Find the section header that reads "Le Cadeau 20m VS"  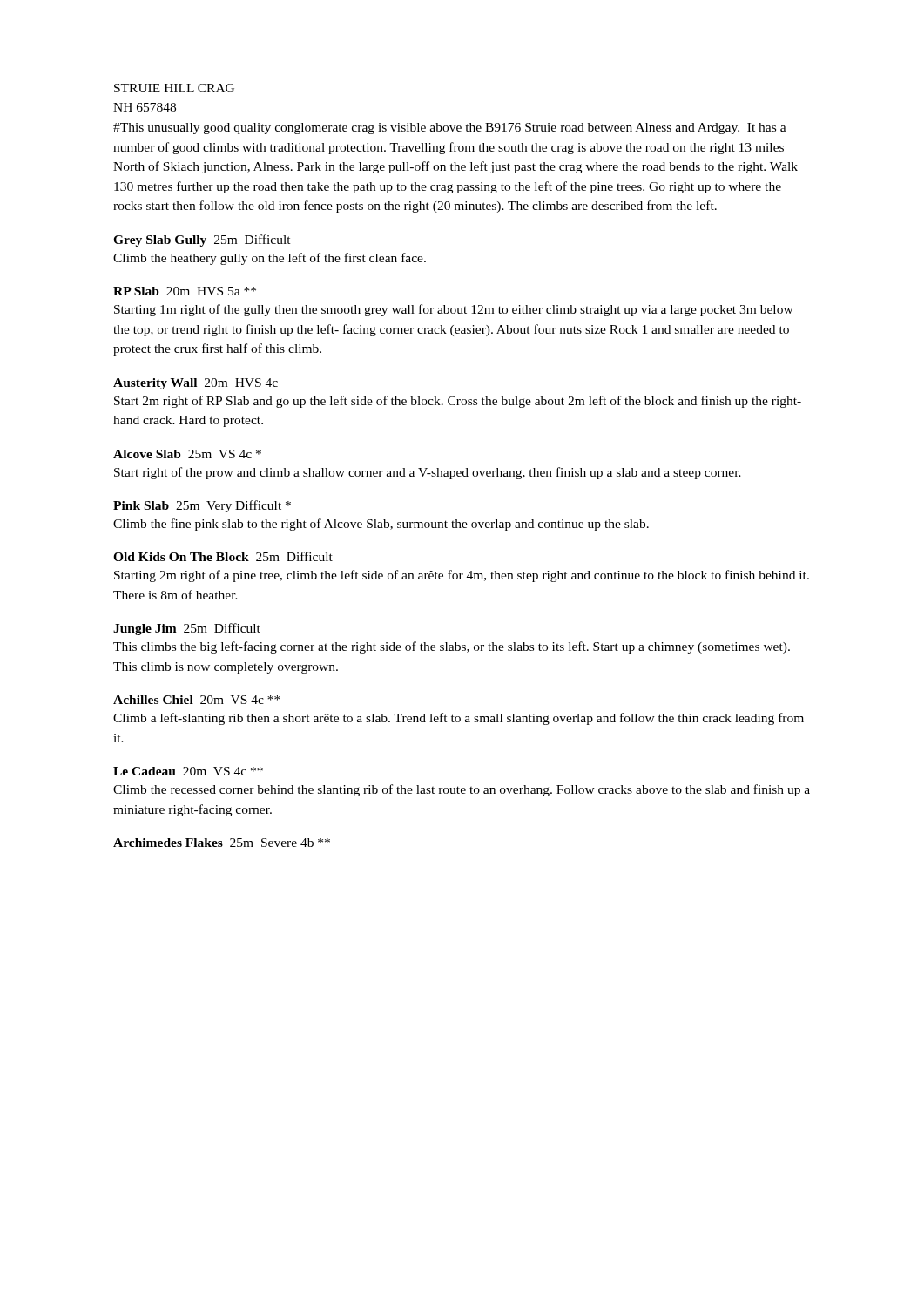click(x=188, y=771)
